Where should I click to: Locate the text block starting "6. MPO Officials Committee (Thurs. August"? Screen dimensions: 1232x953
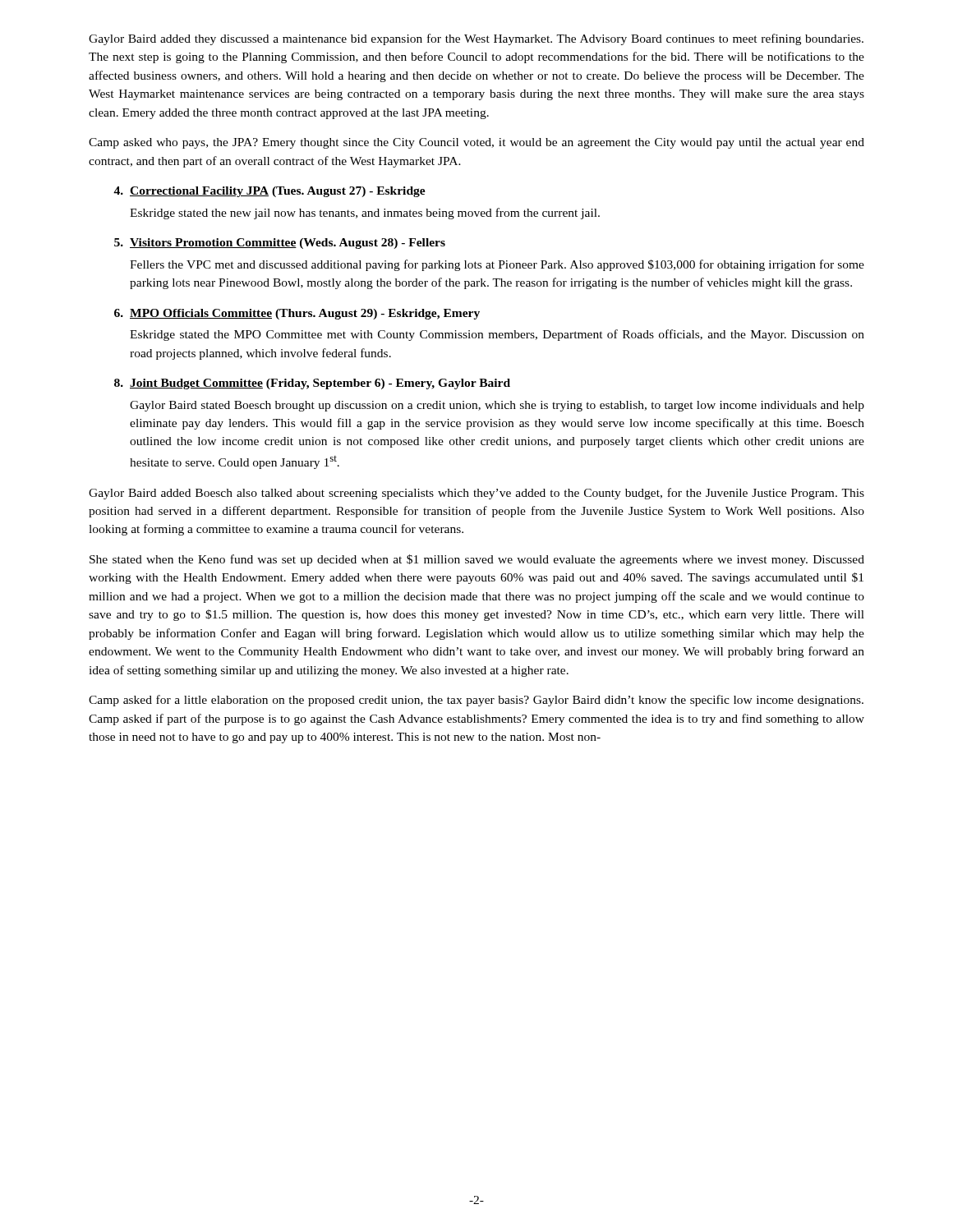[x=476, y=333]
